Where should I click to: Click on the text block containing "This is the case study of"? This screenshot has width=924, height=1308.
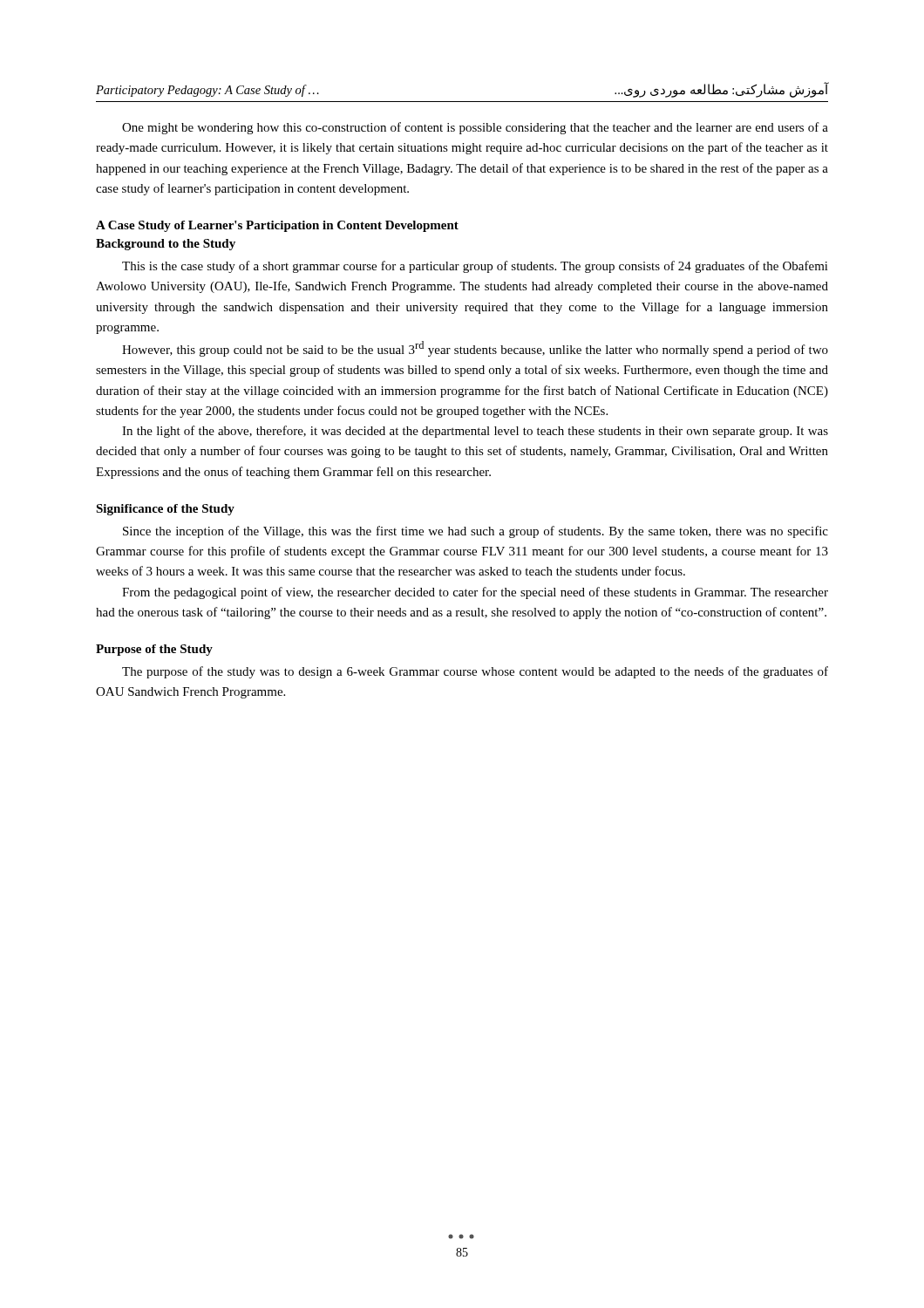coord(462,297)
